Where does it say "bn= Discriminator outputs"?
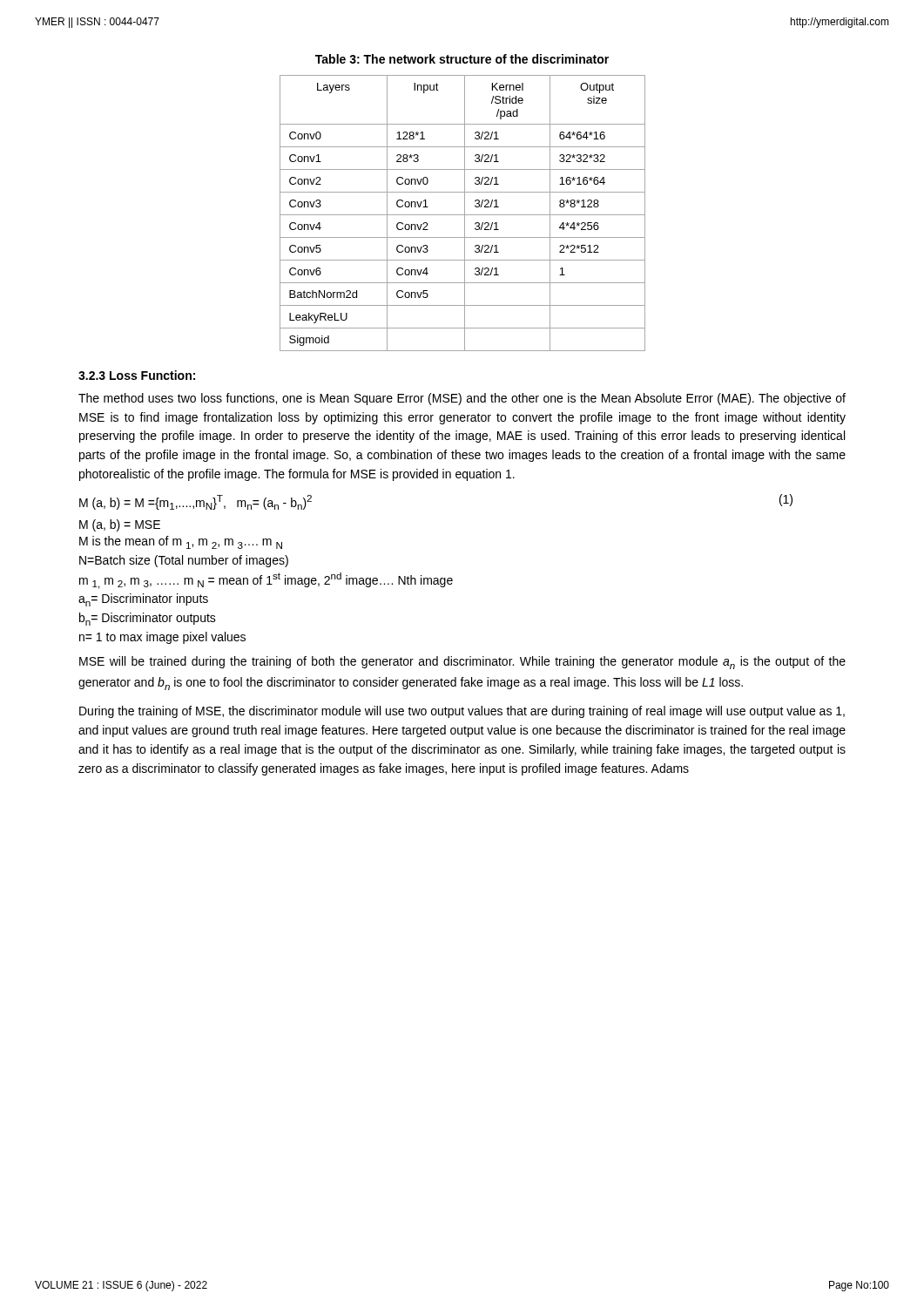 [x=147, y=619]
